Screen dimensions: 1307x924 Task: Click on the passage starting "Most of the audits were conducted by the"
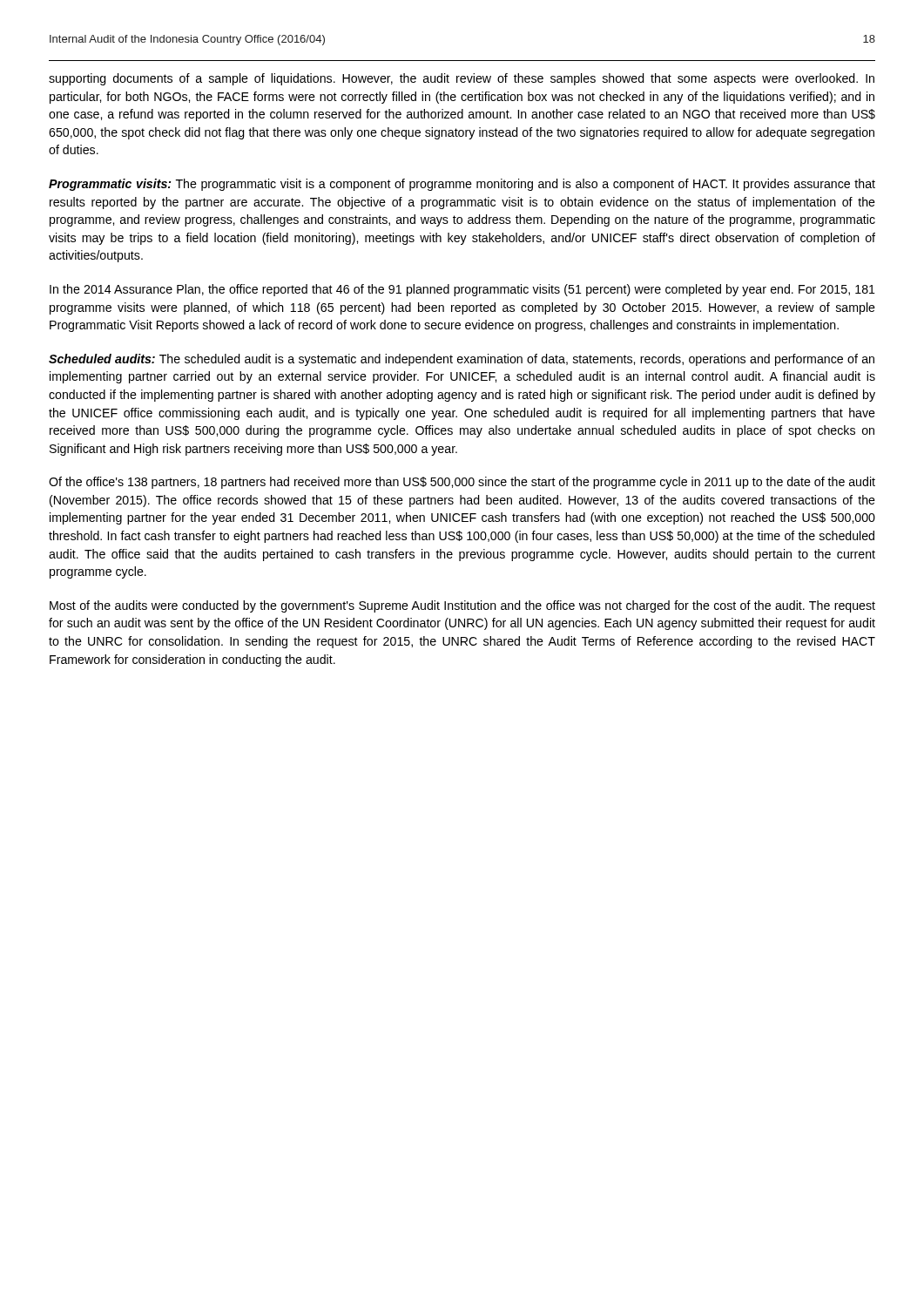pos(462,632)
